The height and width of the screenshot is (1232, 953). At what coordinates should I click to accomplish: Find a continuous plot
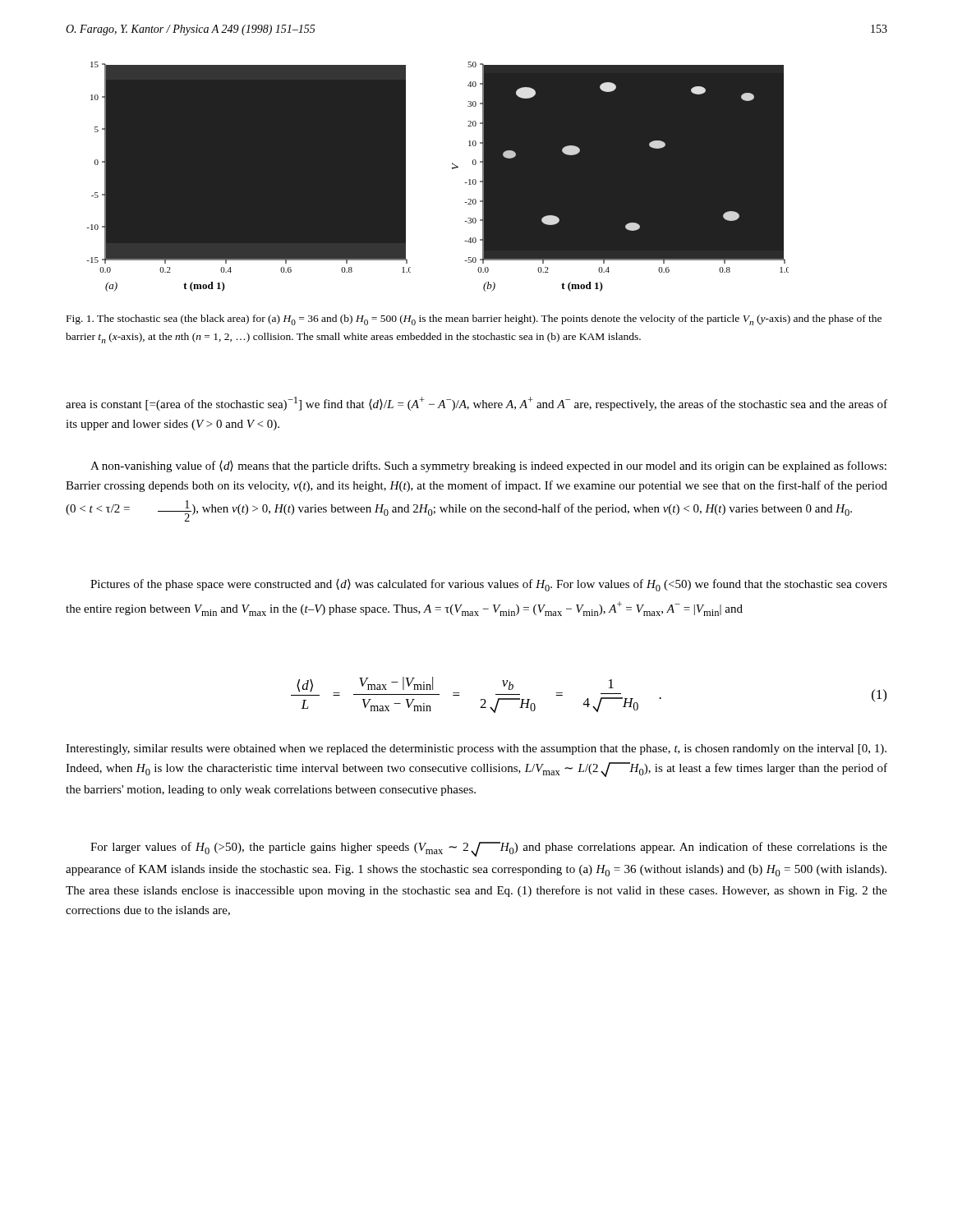468,174
